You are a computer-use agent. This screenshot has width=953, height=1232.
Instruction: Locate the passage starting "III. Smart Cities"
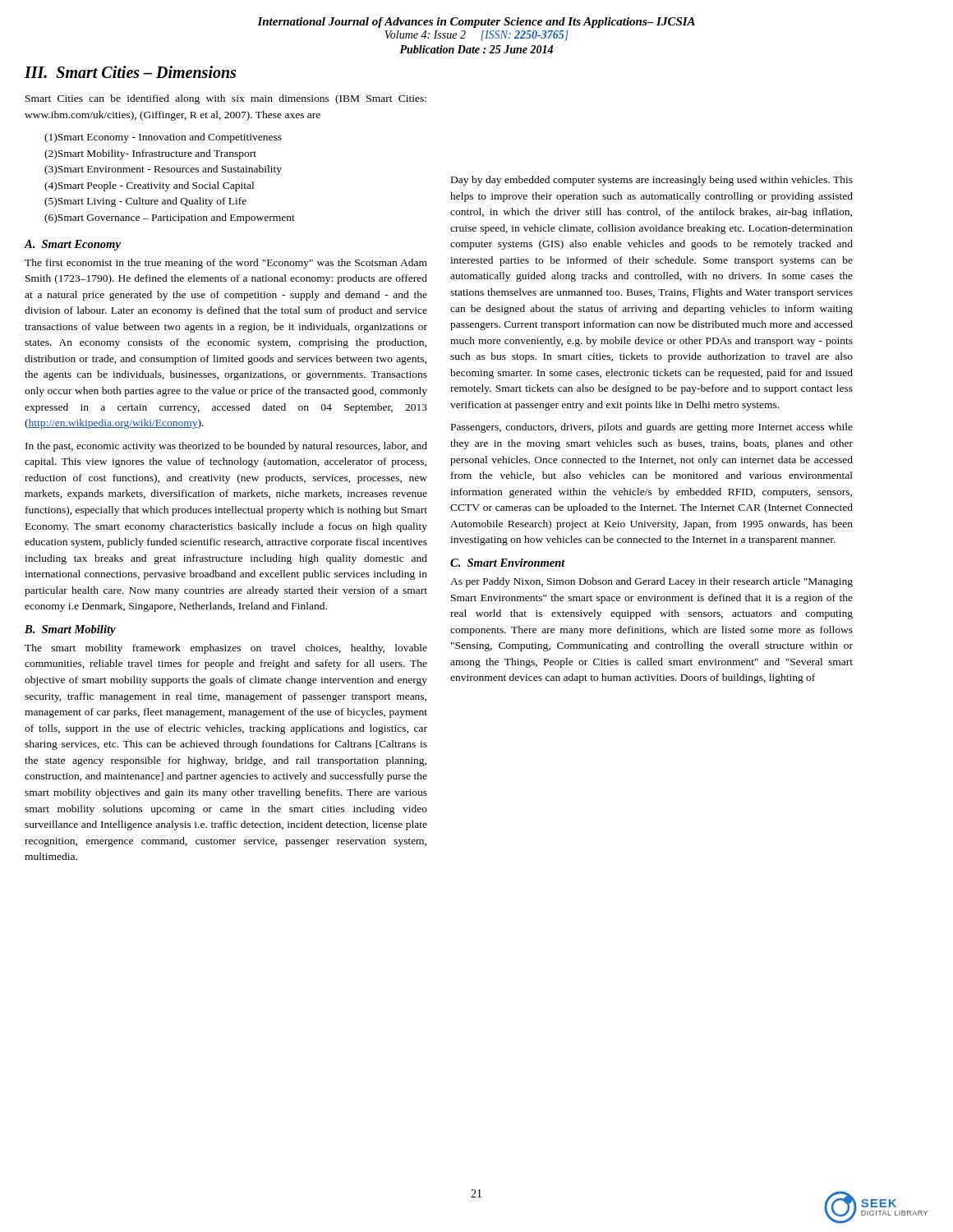[131, 72]
